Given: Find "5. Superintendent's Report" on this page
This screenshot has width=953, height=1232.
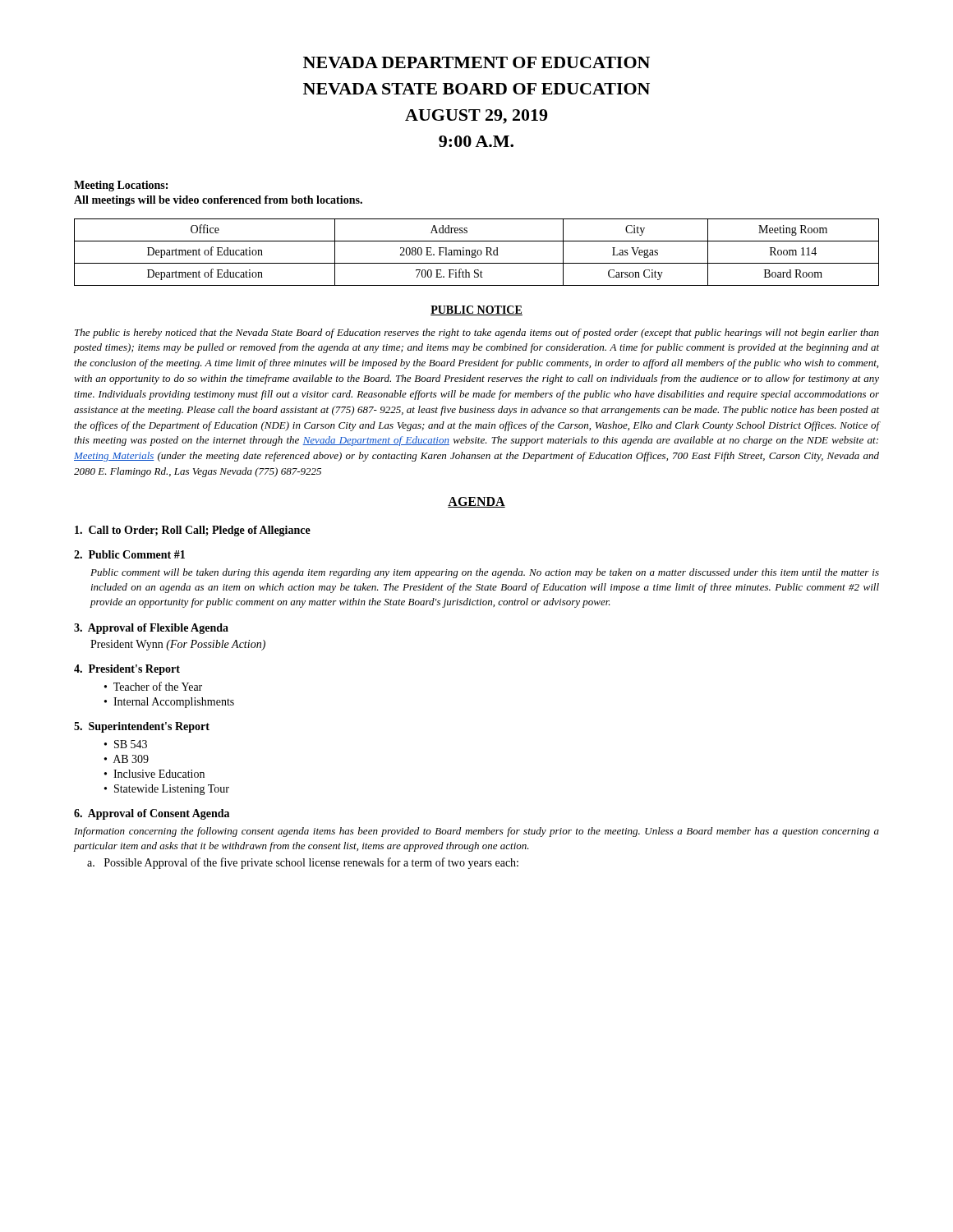Looking at the screenshot, I should click(142, 727).
